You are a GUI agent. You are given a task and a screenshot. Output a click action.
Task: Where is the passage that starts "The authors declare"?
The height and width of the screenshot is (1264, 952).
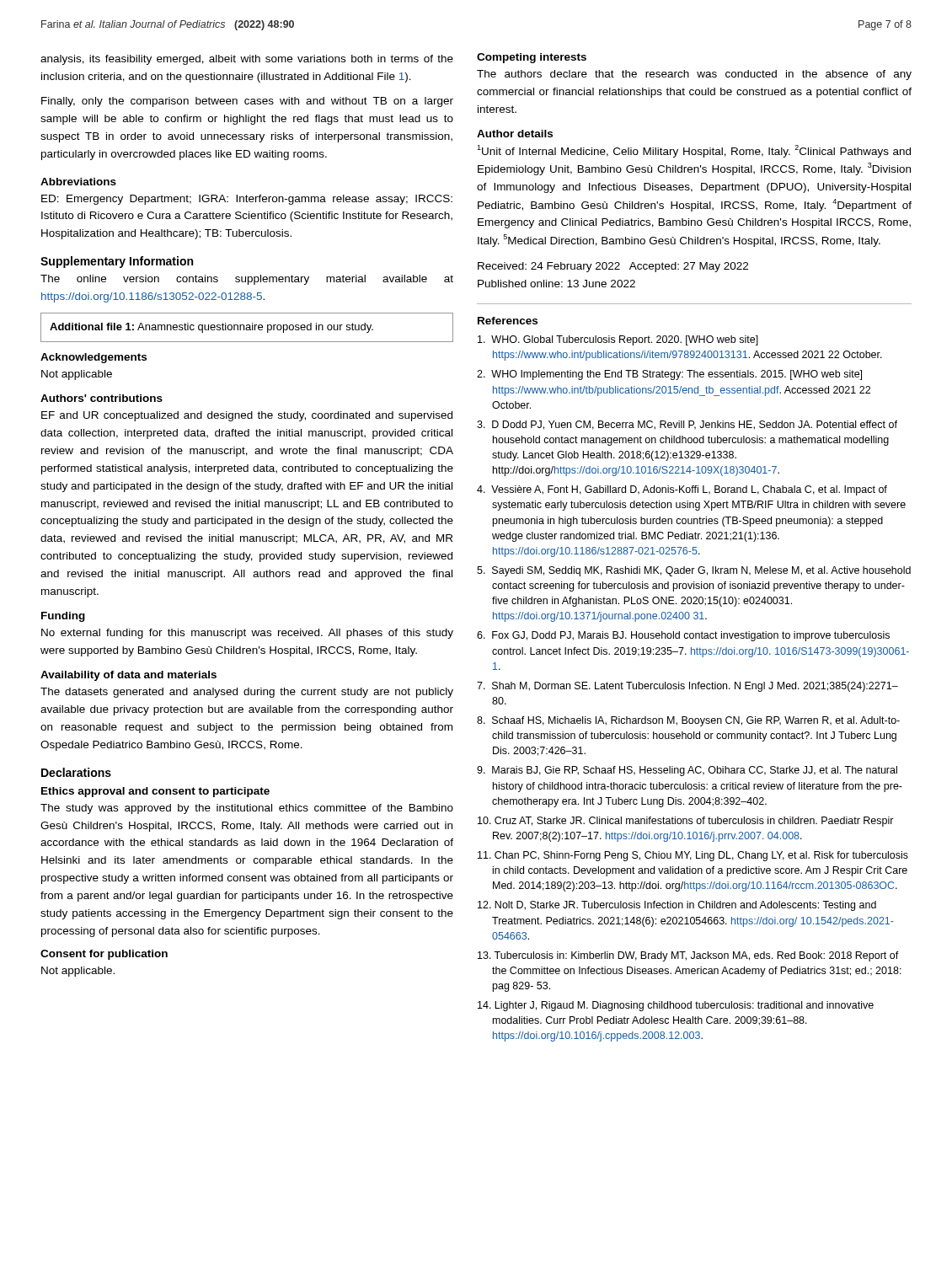tap(694, 92)
